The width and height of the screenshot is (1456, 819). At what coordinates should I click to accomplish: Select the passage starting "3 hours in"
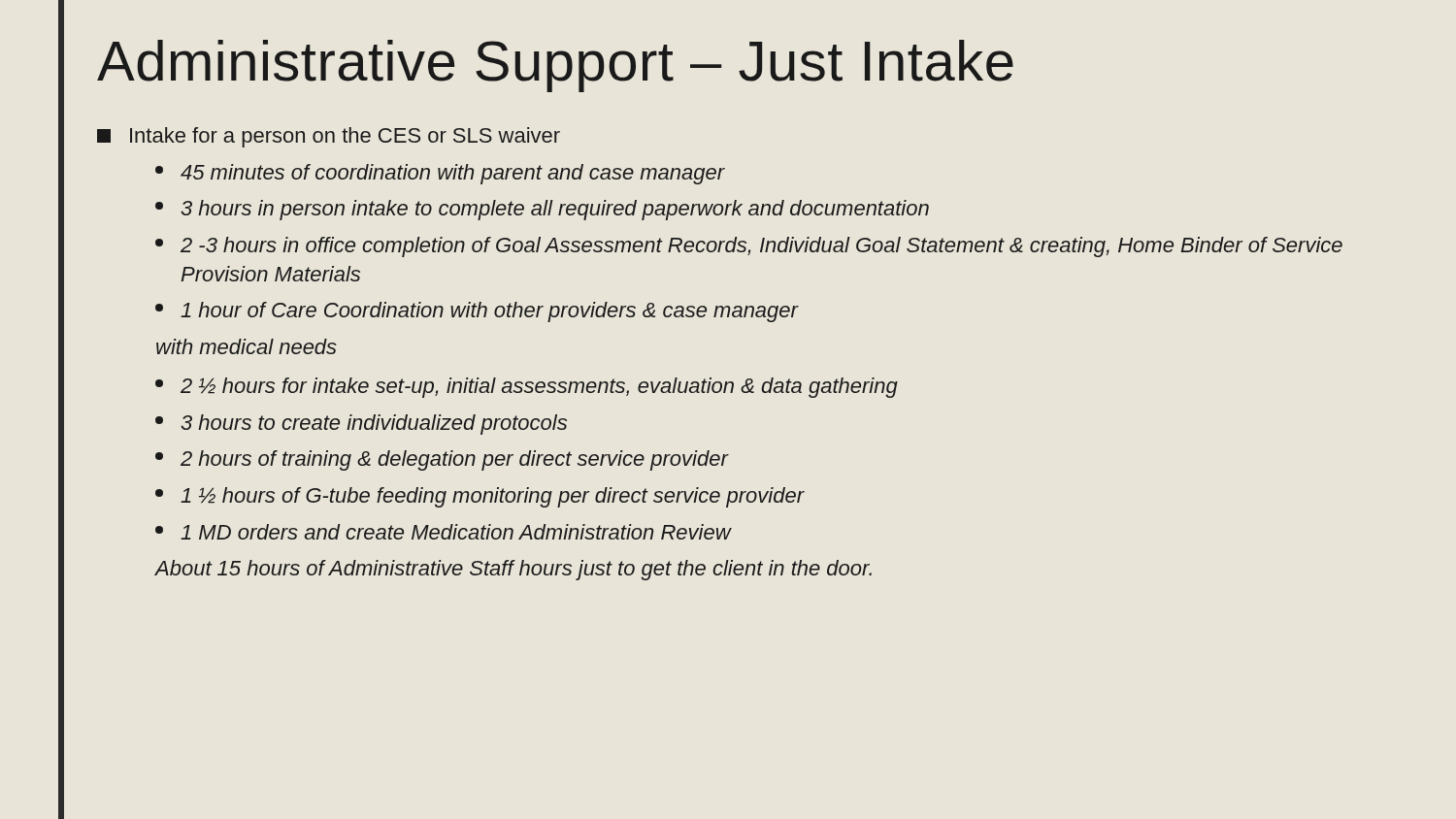coord(543,209)
